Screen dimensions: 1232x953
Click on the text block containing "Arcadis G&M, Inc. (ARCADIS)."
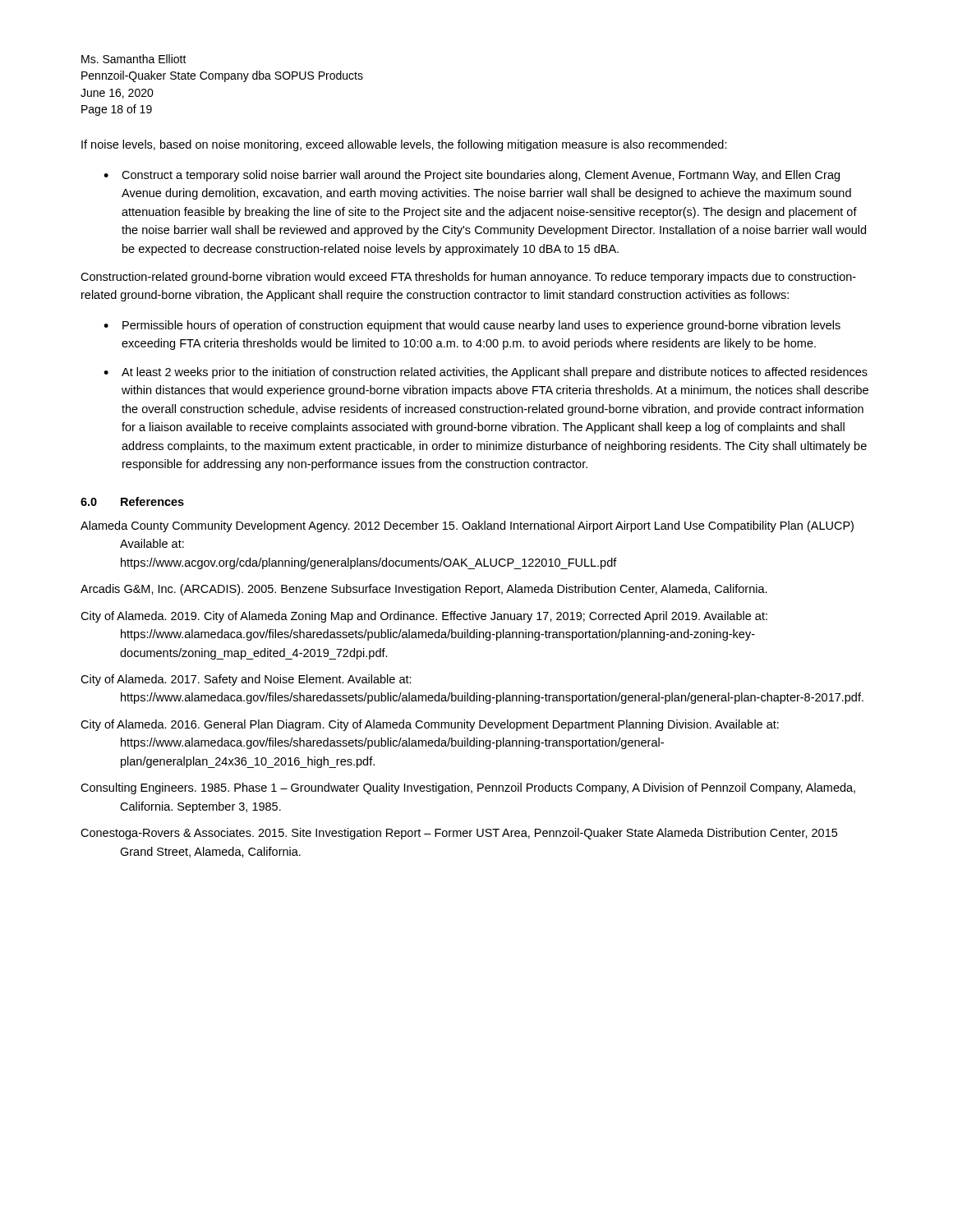coord(424,589)
